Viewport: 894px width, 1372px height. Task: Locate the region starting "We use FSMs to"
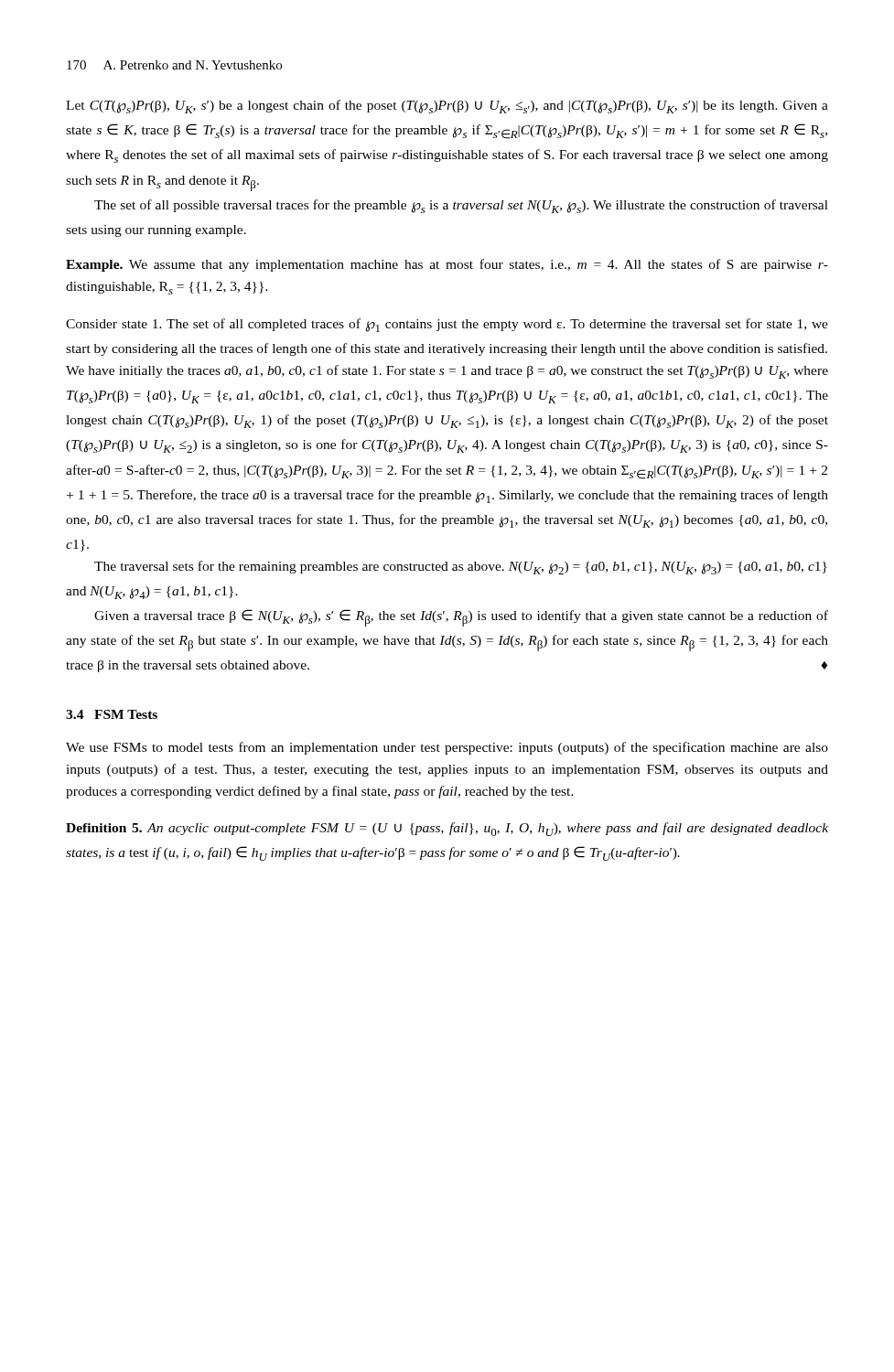click(447, 769)
